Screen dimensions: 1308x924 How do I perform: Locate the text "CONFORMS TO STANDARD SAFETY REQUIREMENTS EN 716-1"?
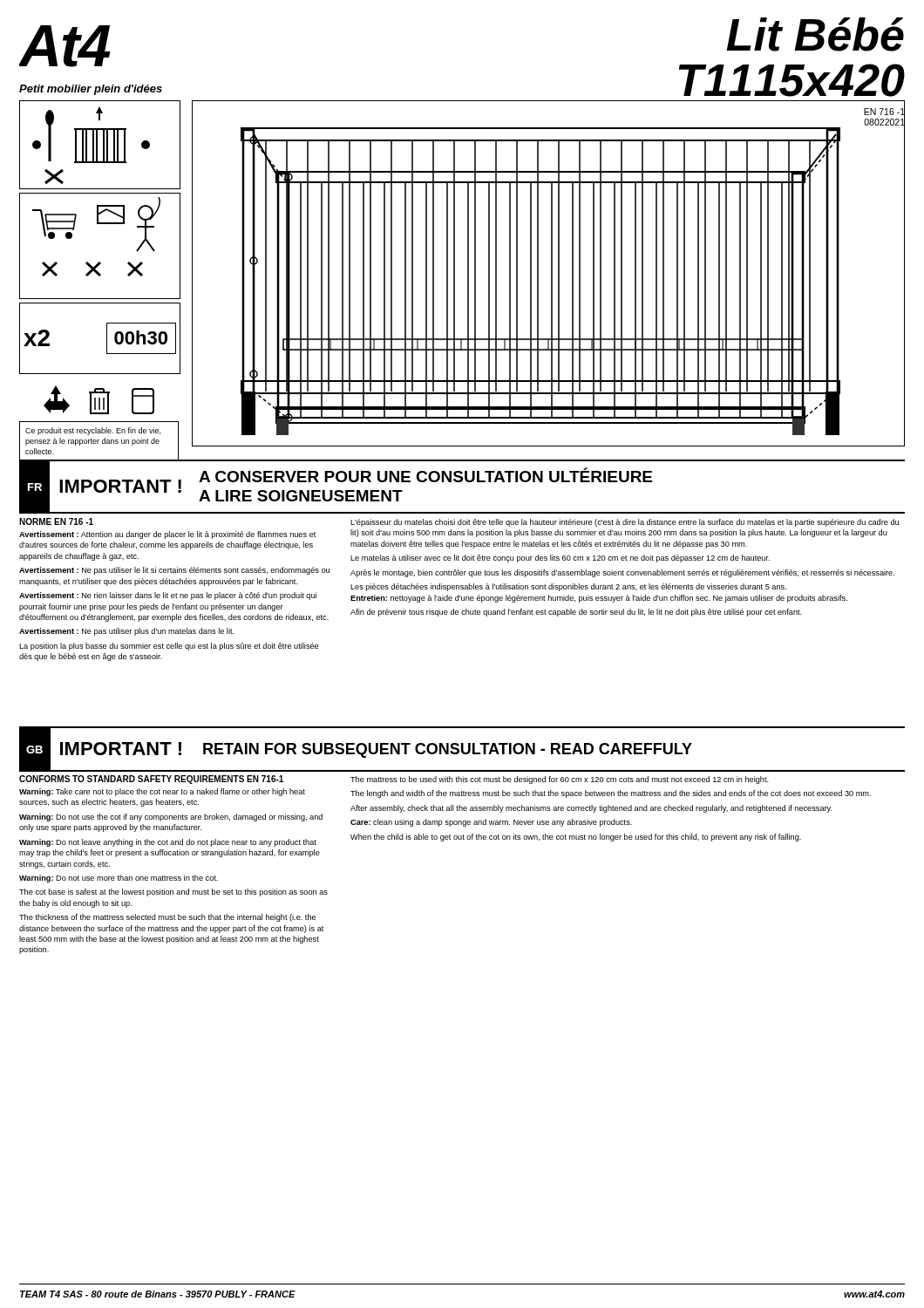coord(151,779)
